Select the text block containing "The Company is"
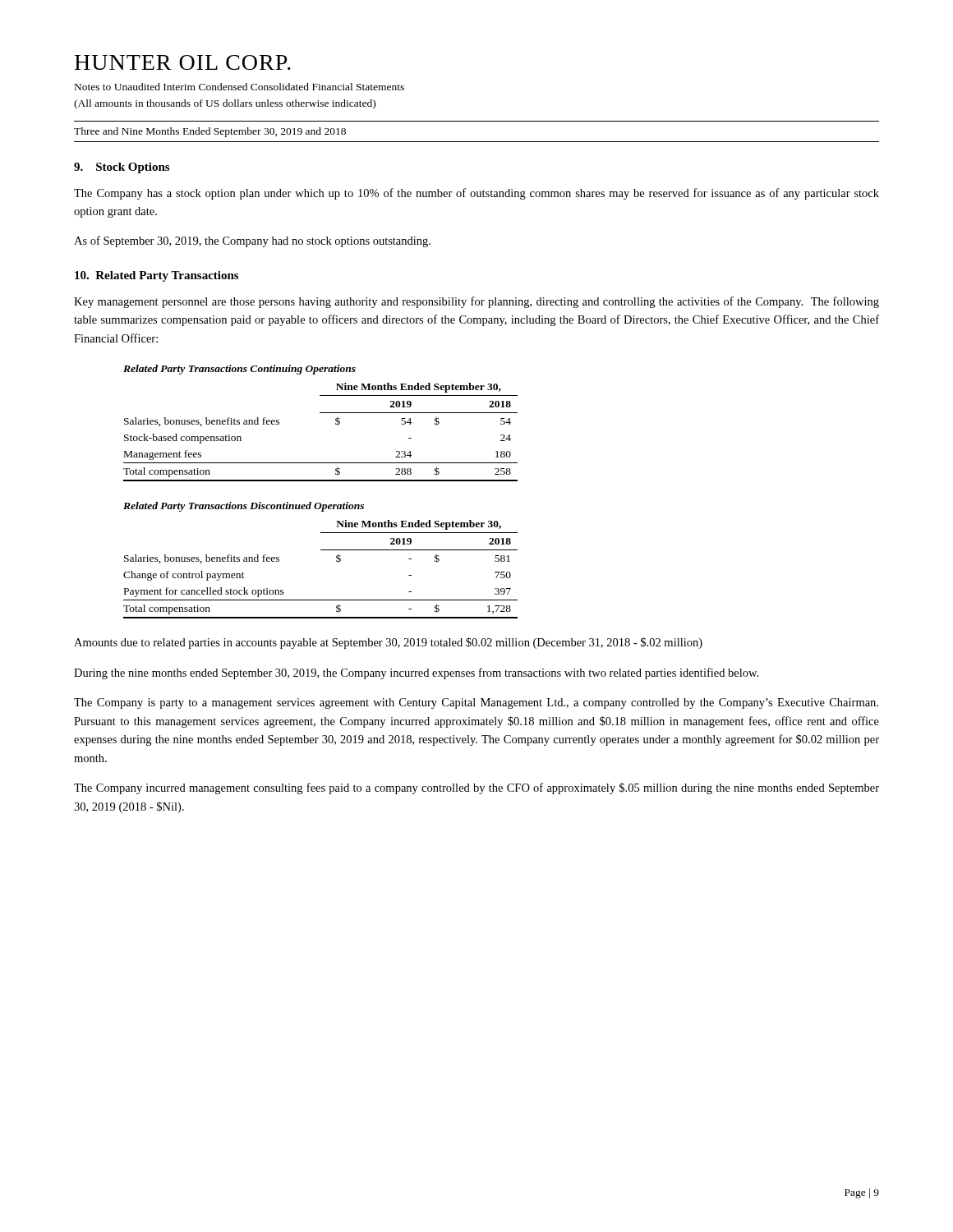 click(x=476, y=730)
